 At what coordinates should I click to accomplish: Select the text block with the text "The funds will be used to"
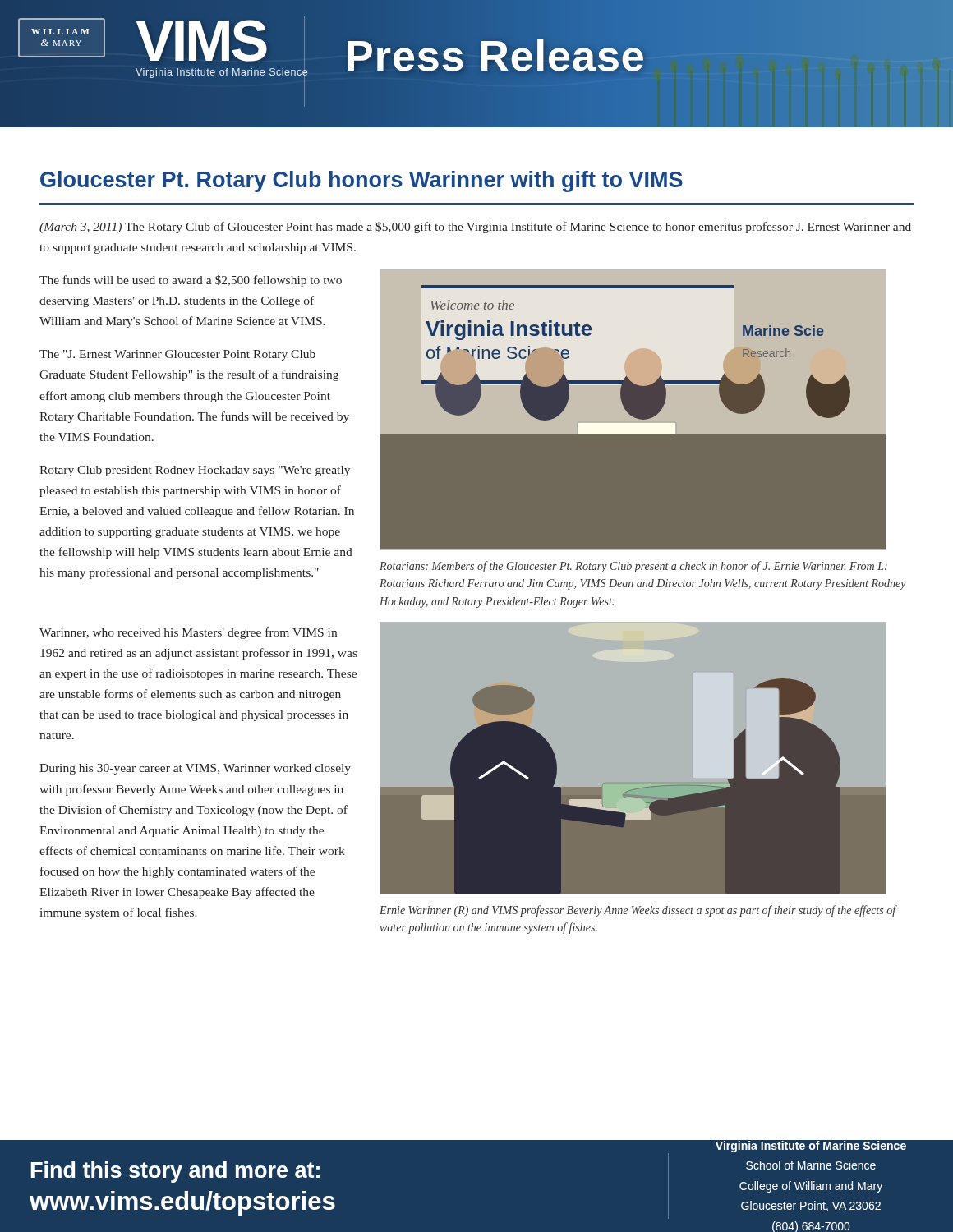point(191,300)
